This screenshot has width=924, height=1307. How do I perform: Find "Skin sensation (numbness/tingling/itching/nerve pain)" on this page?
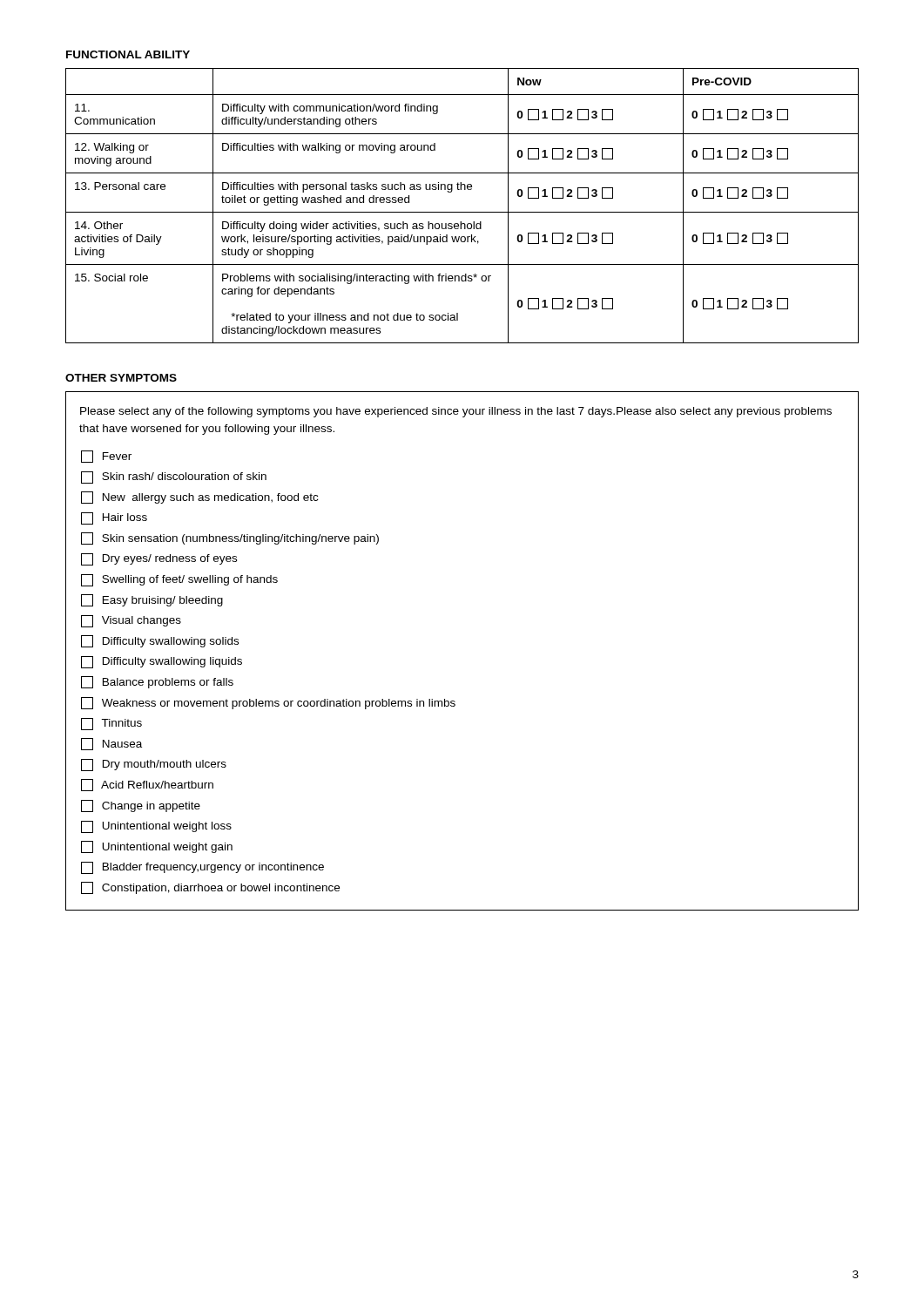(230, 538)
